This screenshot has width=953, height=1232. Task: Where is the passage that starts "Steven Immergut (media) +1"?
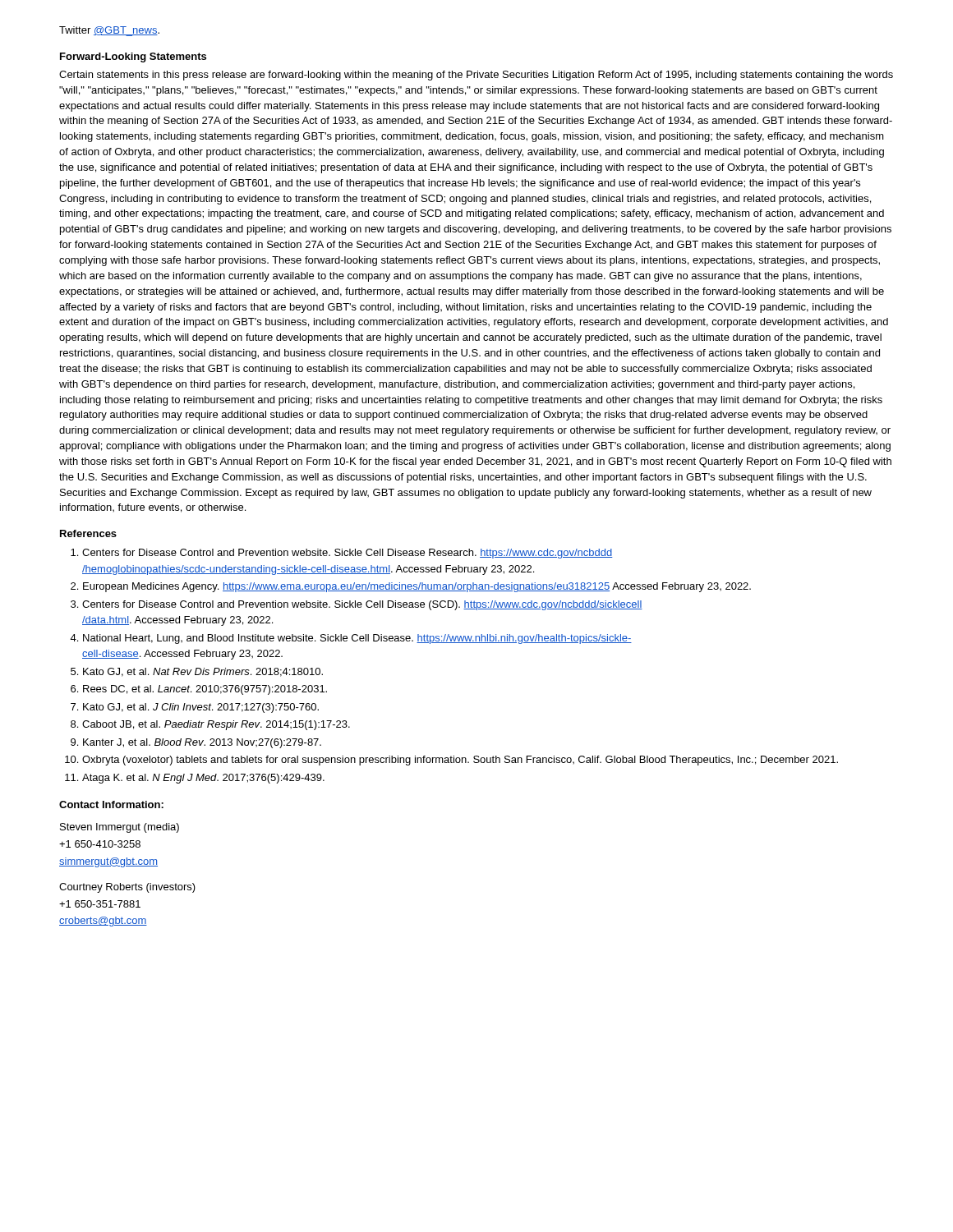(x=119, y=844)
